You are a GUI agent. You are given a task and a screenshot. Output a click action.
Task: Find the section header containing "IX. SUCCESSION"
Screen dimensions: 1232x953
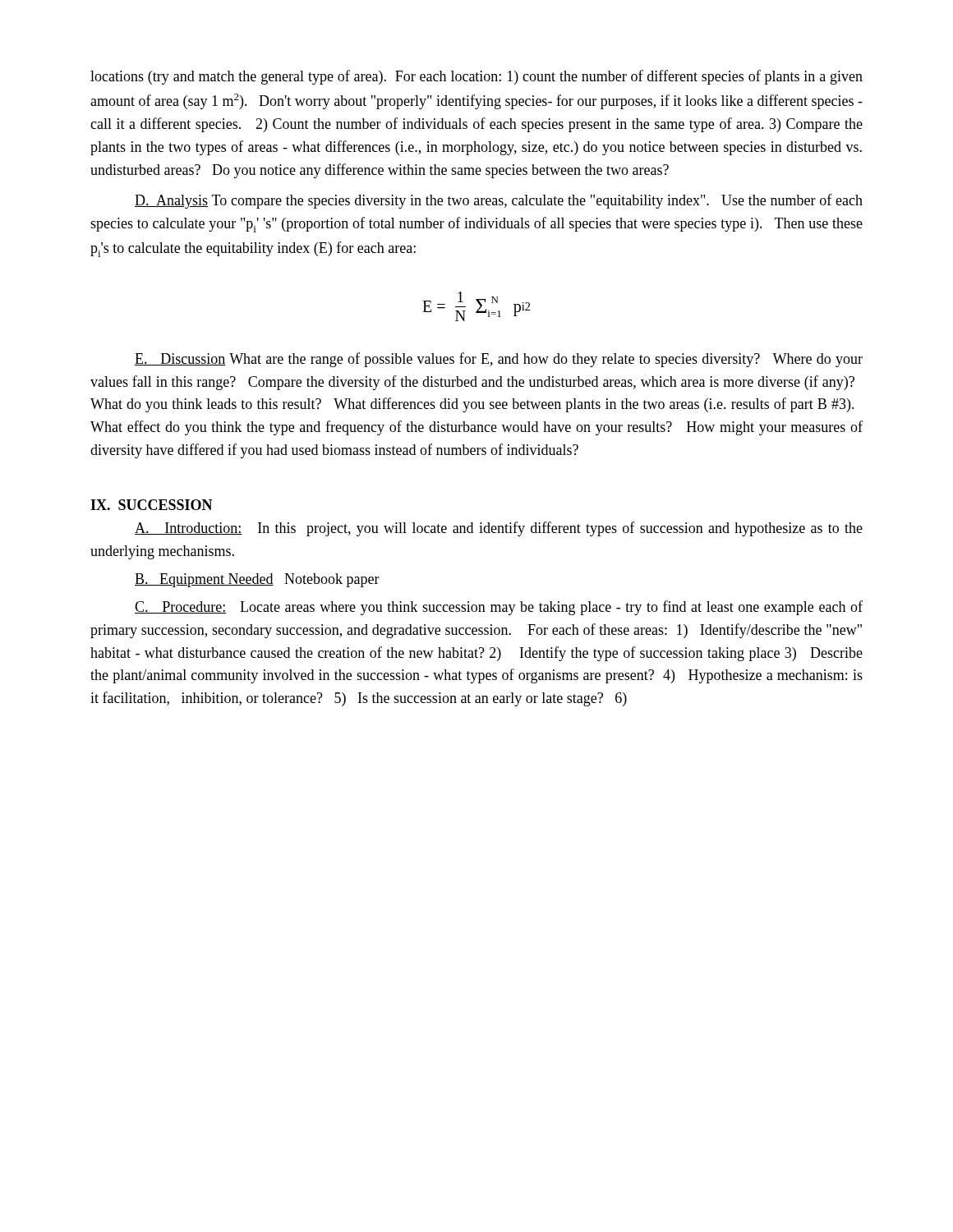tap(151, 505)
